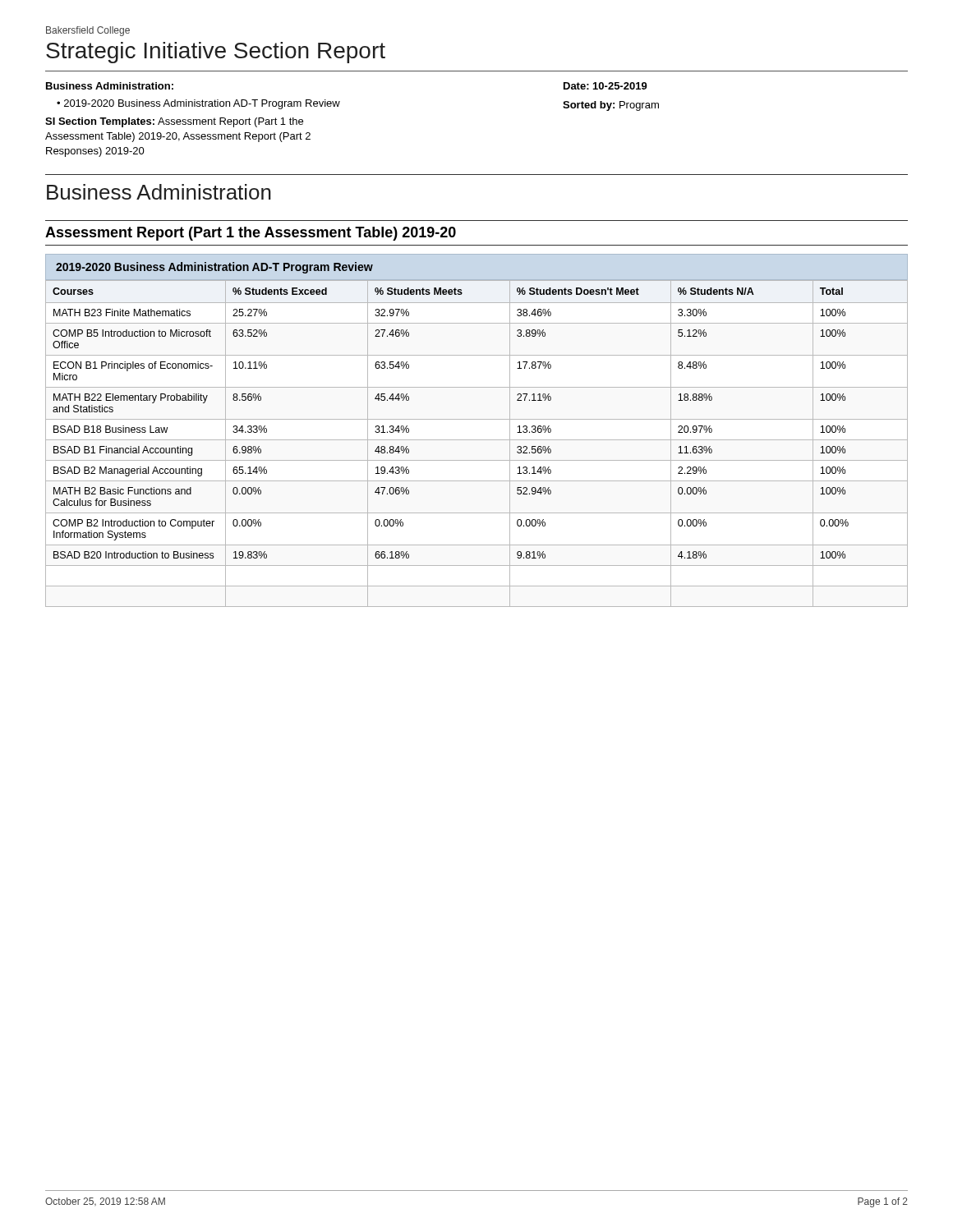Click on the text starting "Strategic Initiative Section Report"

[x=215, y=51]
